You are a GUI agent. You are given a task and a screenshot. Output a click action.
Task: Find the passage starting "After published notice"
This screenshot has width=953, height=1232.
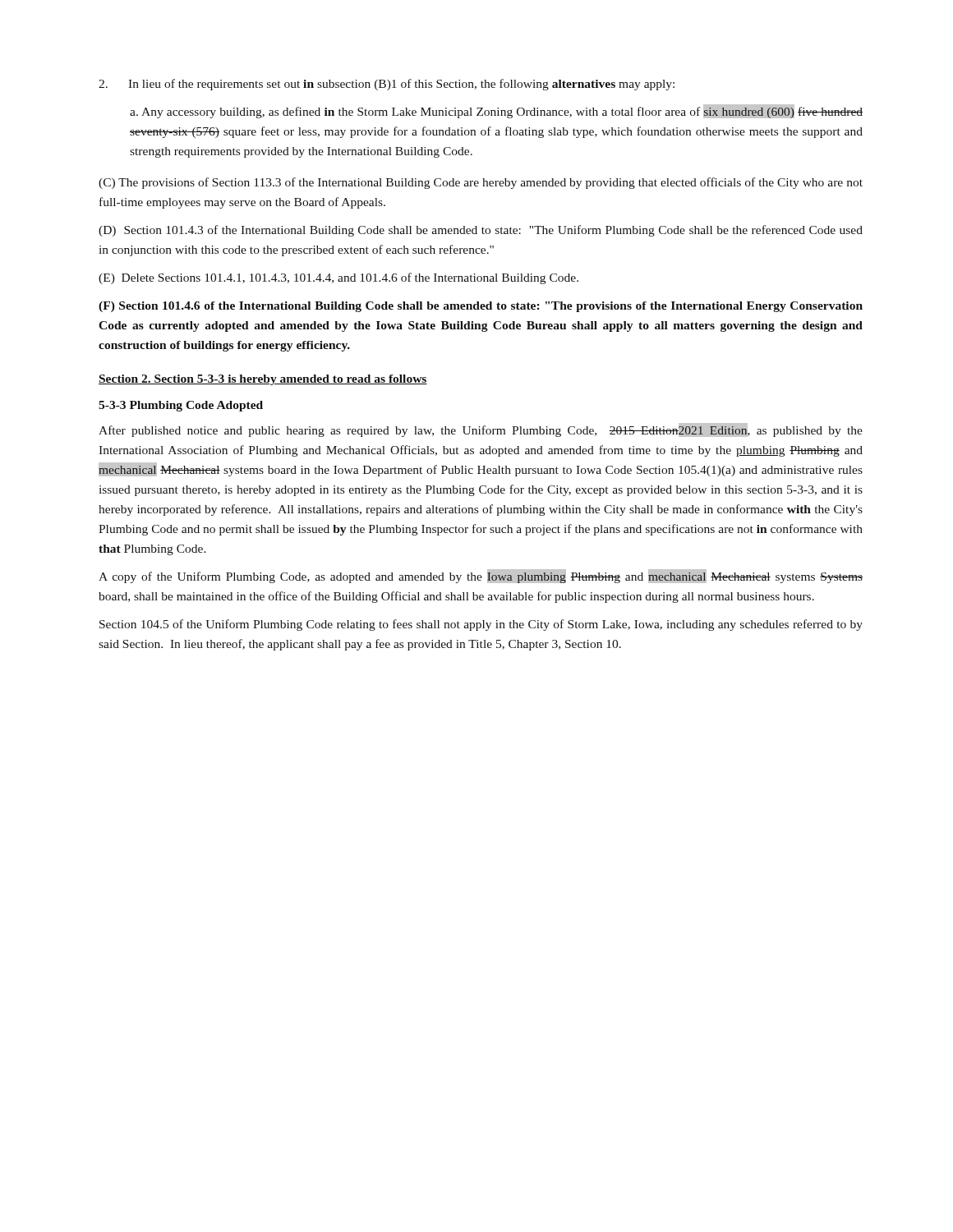pyautogui.click(x=481, y=489)
